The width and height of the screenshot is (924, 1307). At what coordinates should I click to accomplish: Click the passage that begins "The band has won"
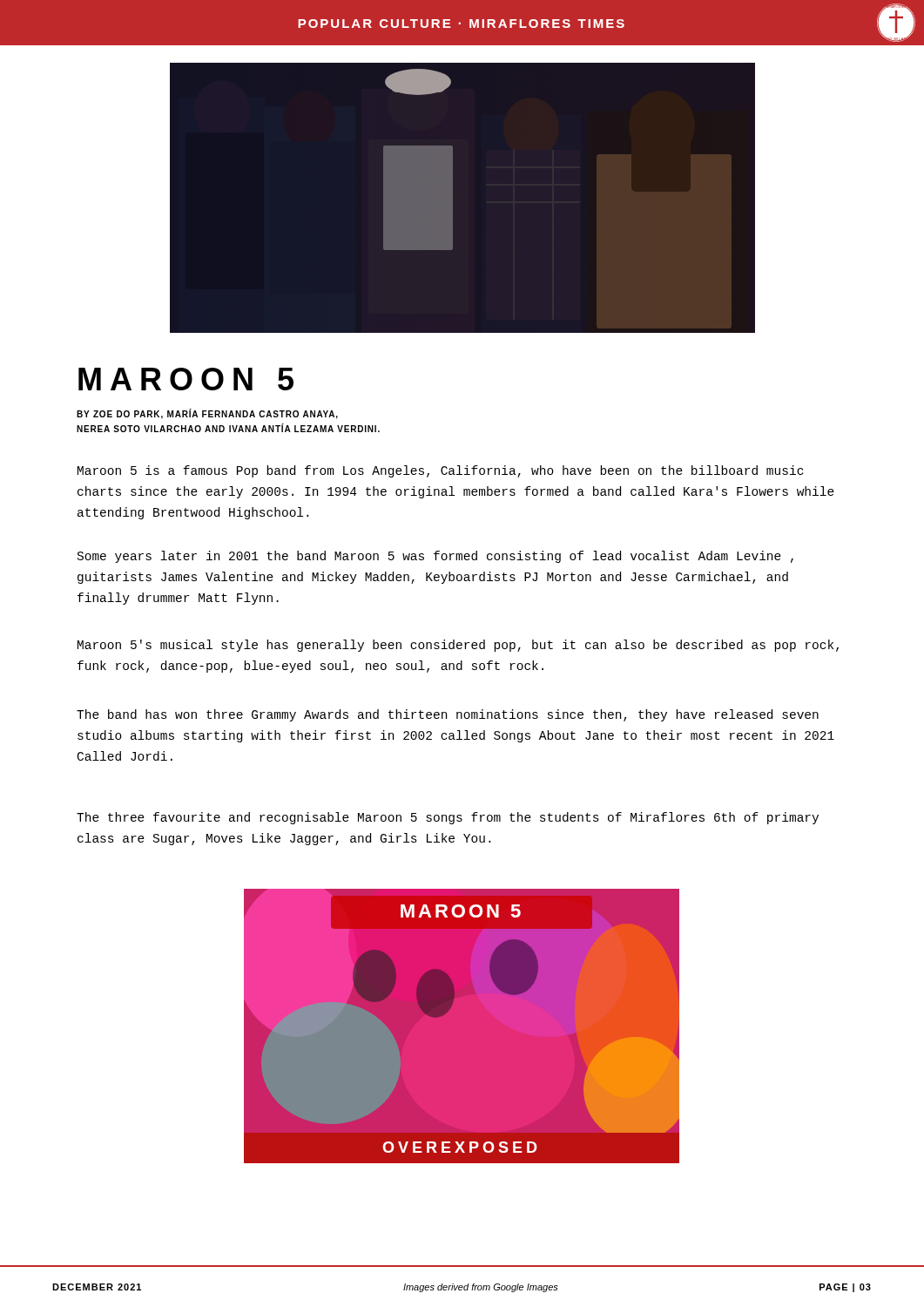pos(456,736)
